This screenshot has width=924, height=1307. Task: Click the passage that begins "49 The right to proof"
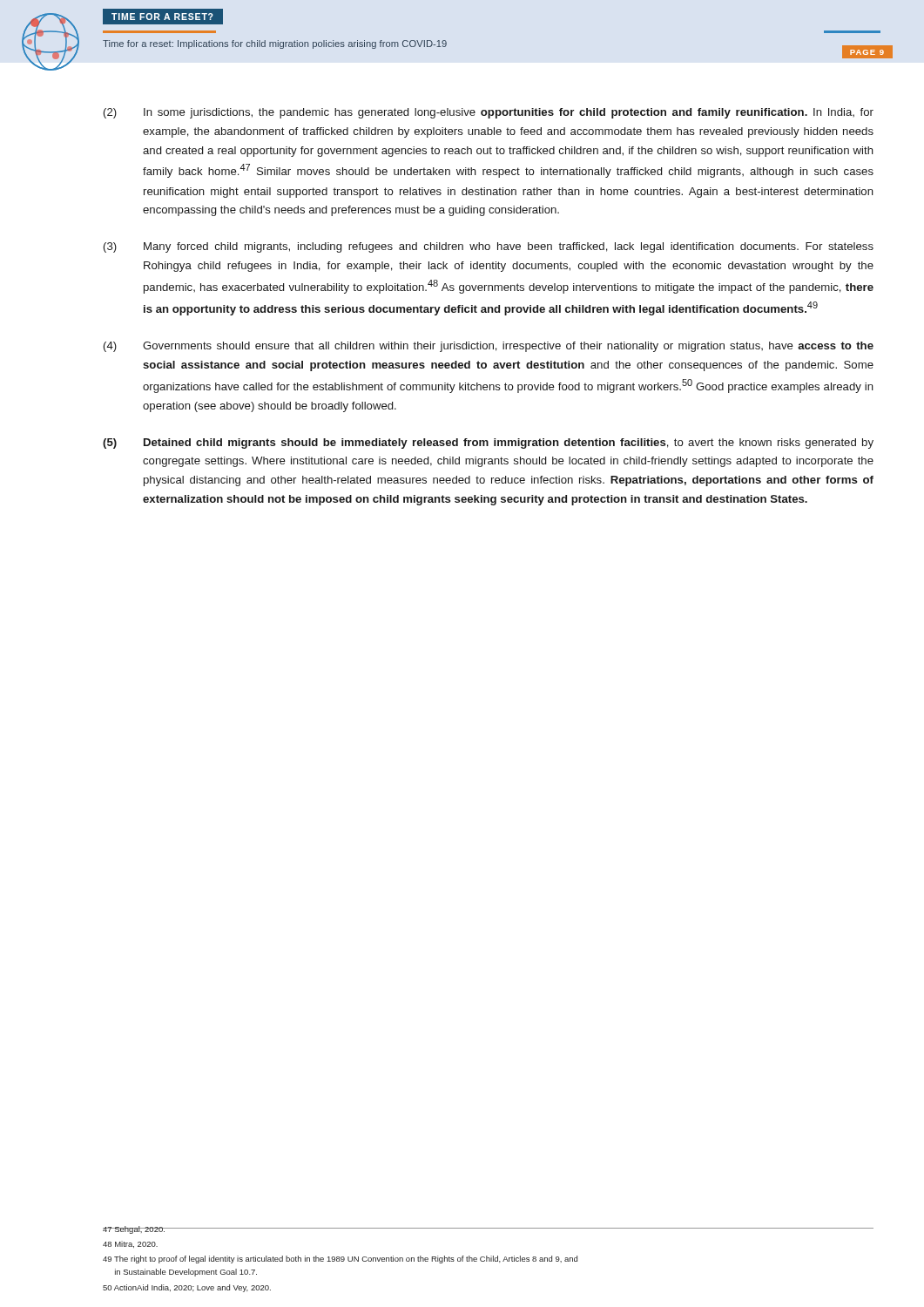tap(340, 1265)
